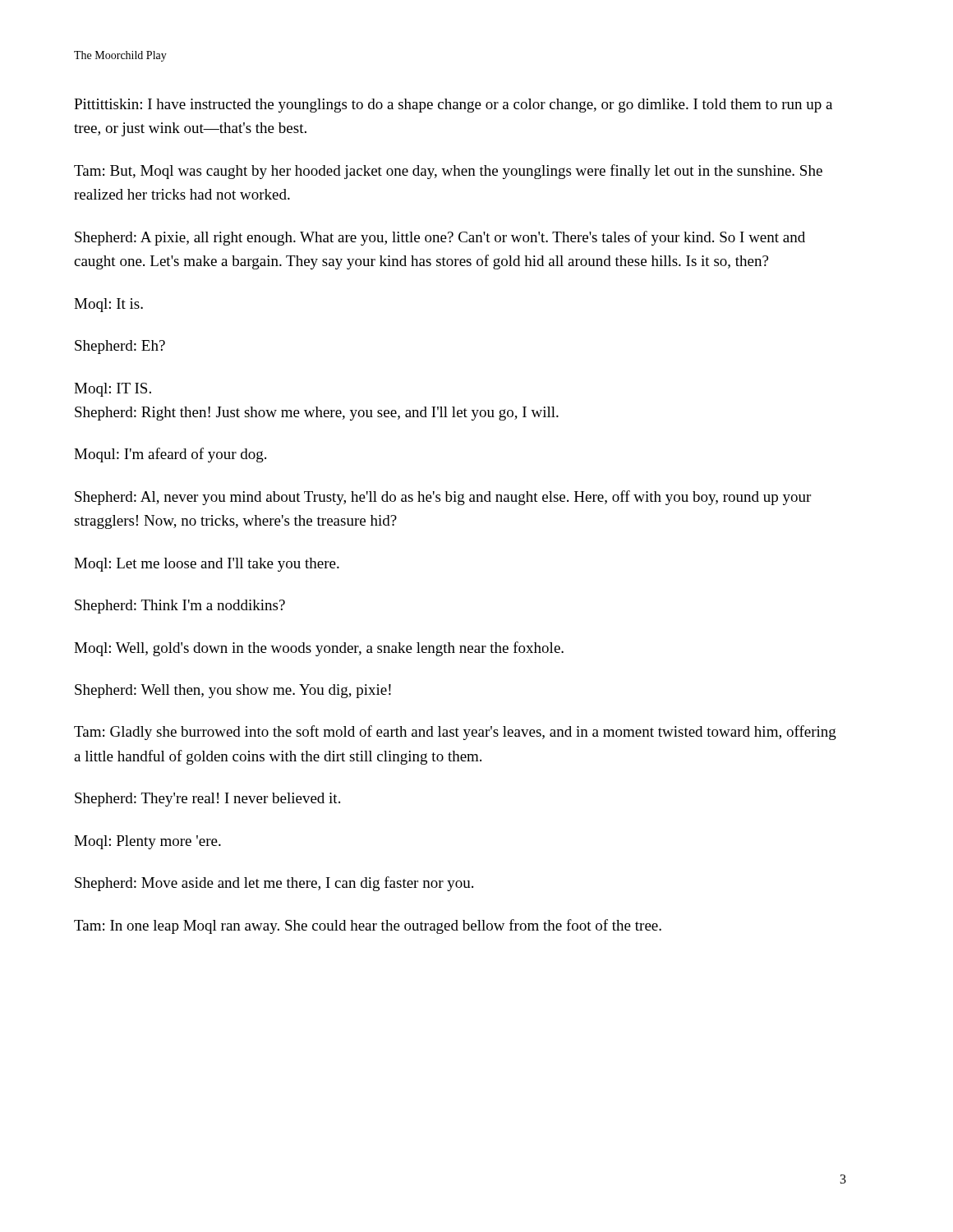Find the text block containing "Moql: Well, gold's down in the woods"
Viewport: 953px width, 1232px height.
coord(319,647)
